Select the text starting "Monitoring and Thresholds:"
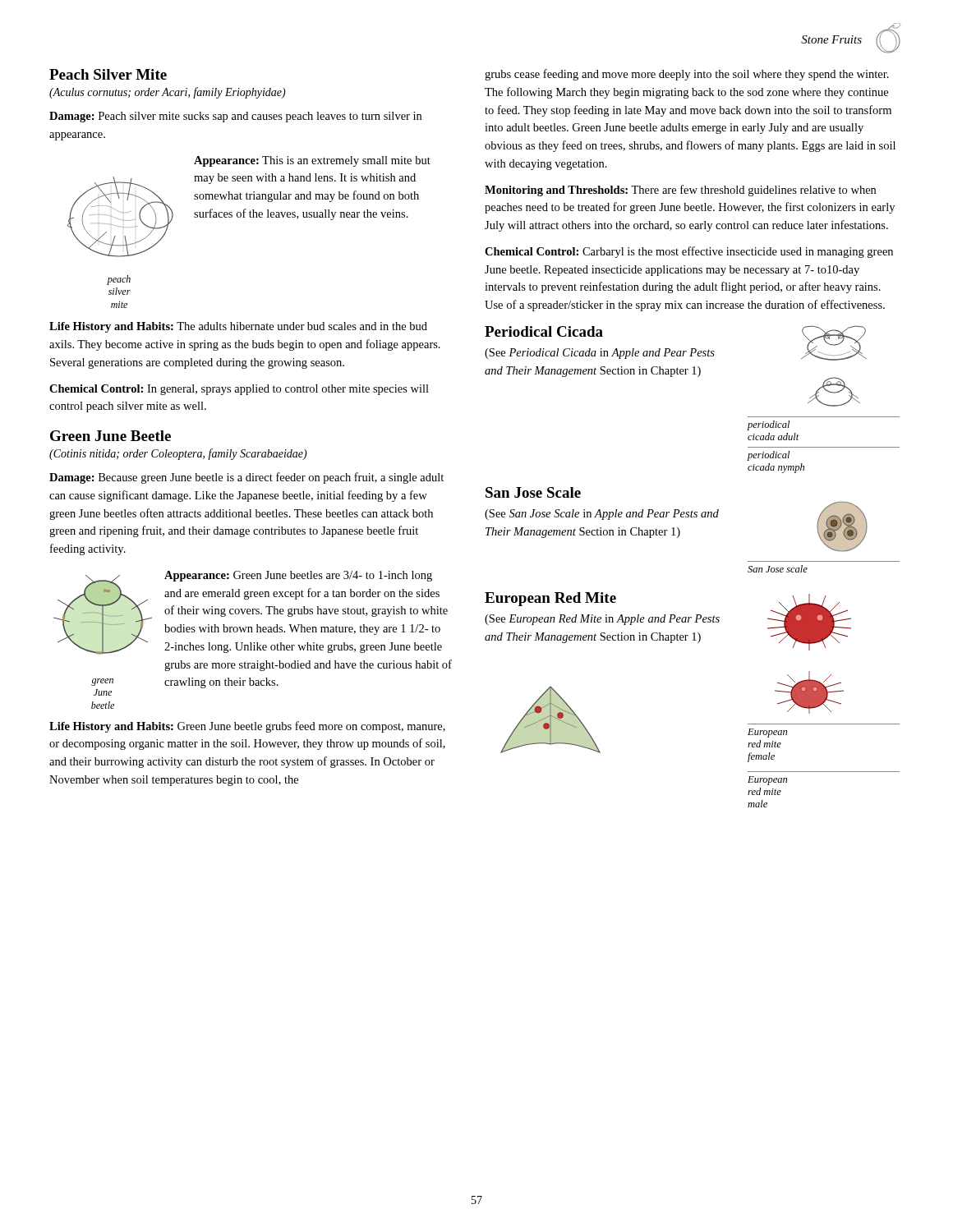This screenshot has height=1232, width=953. pyautogui.click(x=690, y=207)
